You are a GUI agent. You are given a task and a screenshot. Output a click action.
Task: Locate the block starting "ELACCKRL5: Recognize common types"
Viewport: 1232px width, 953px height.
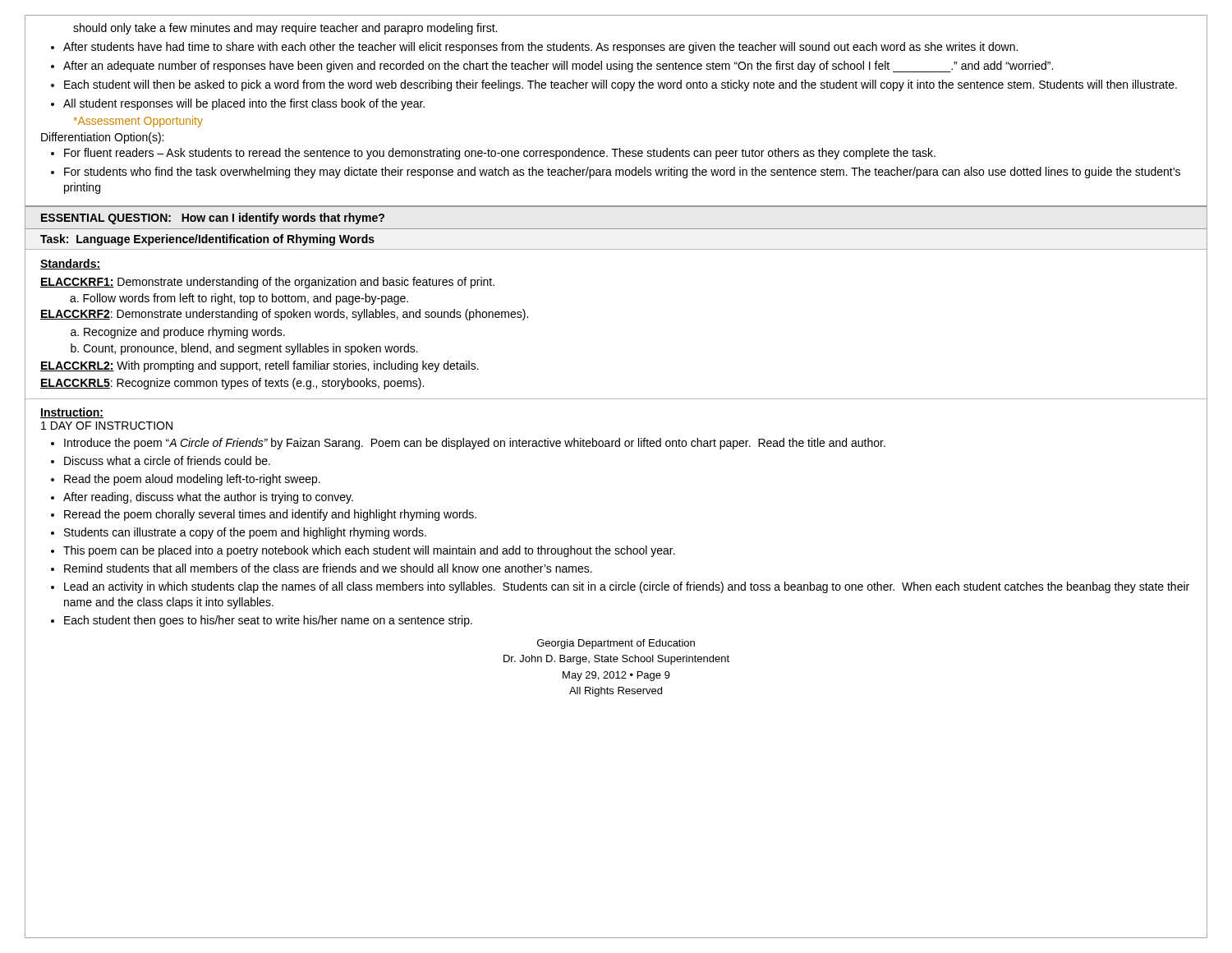233,383
